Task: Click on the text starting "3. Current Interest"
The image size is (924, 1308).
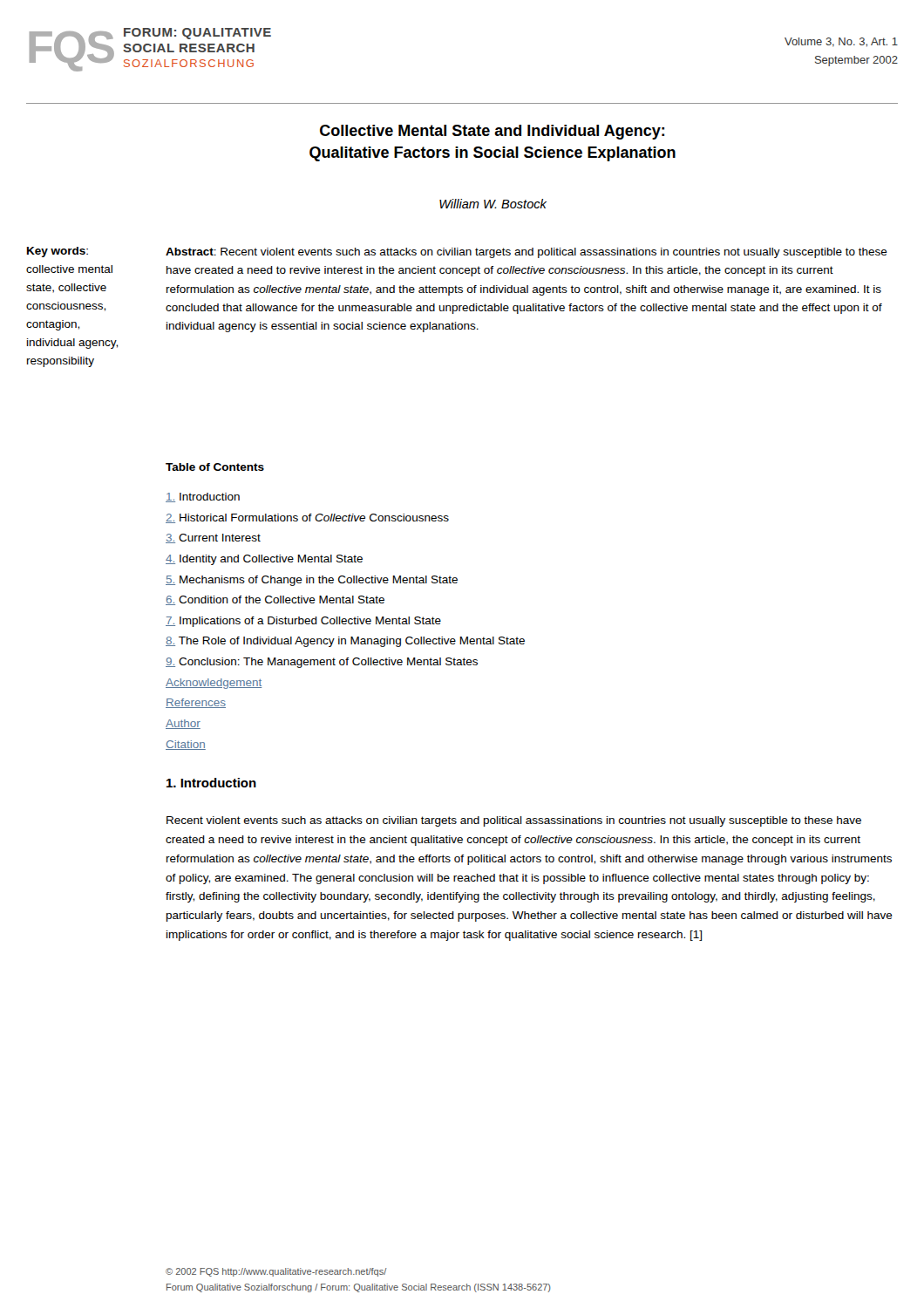Action: tap(213, 538)
